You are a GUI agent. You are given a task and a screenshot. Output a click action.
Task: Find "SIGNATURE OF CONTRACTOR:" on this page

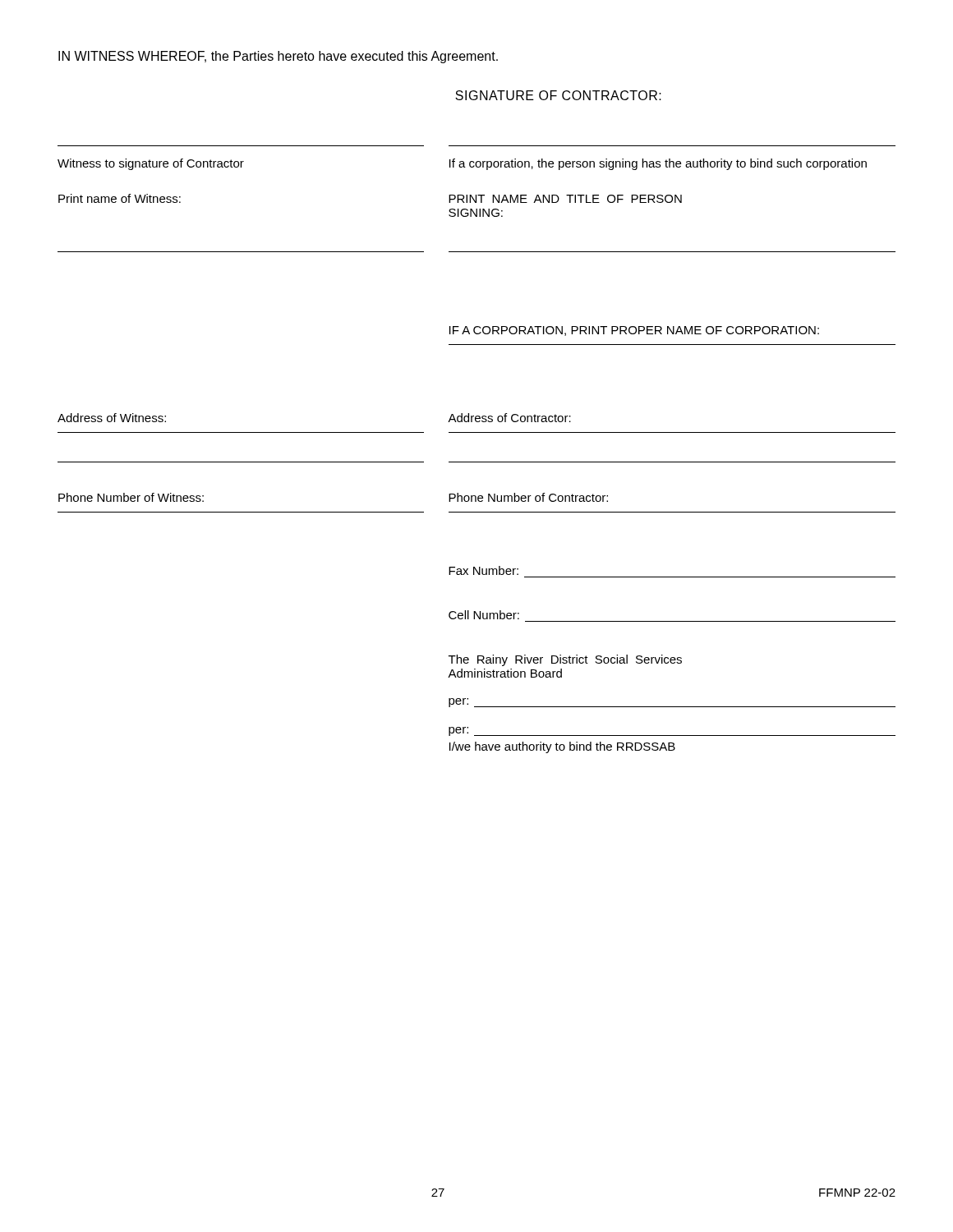559,96
